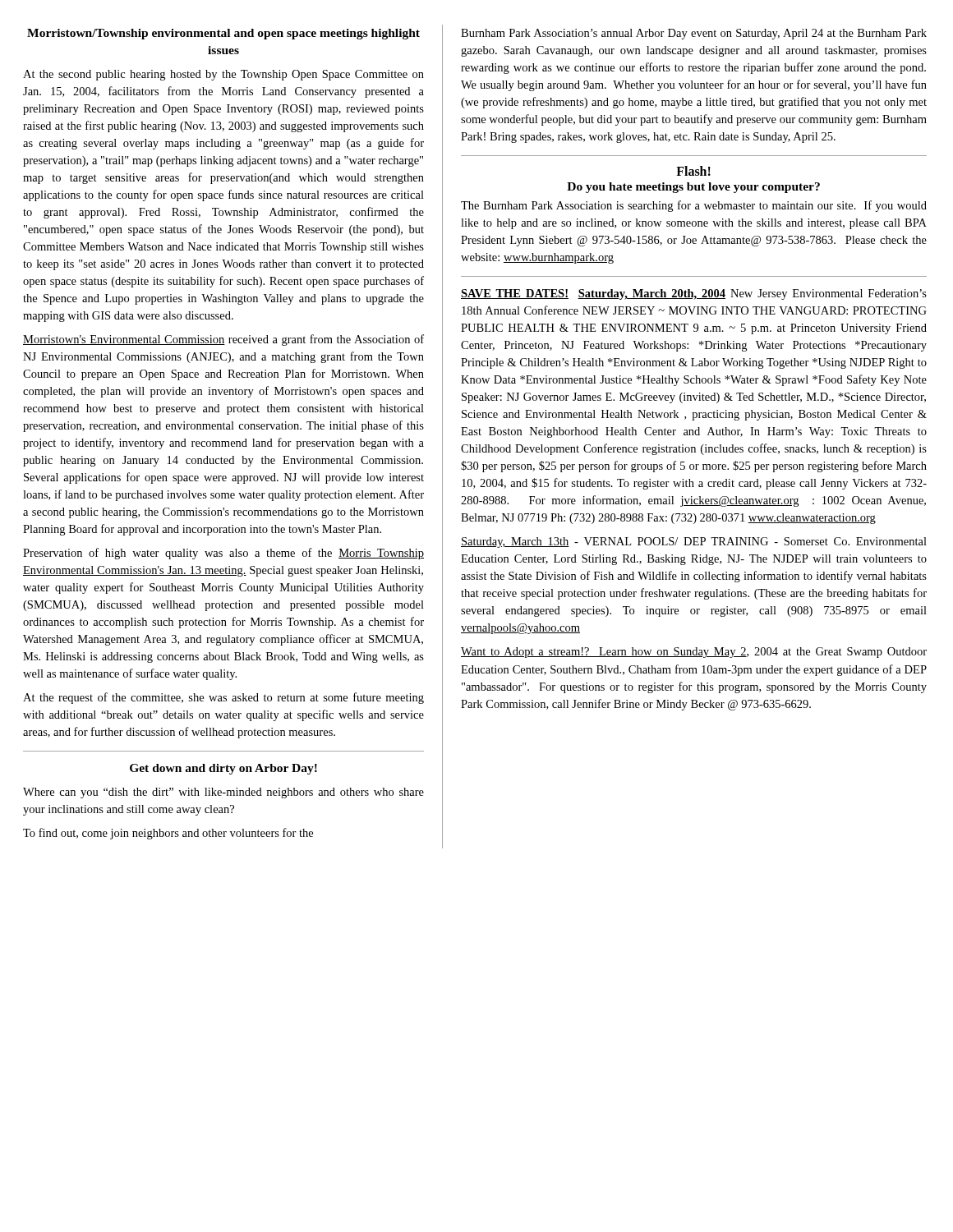Viewport: 953px width, 1232px height.
Task: Select the text starting "Preservation of high water quality"
Action: 223,614
